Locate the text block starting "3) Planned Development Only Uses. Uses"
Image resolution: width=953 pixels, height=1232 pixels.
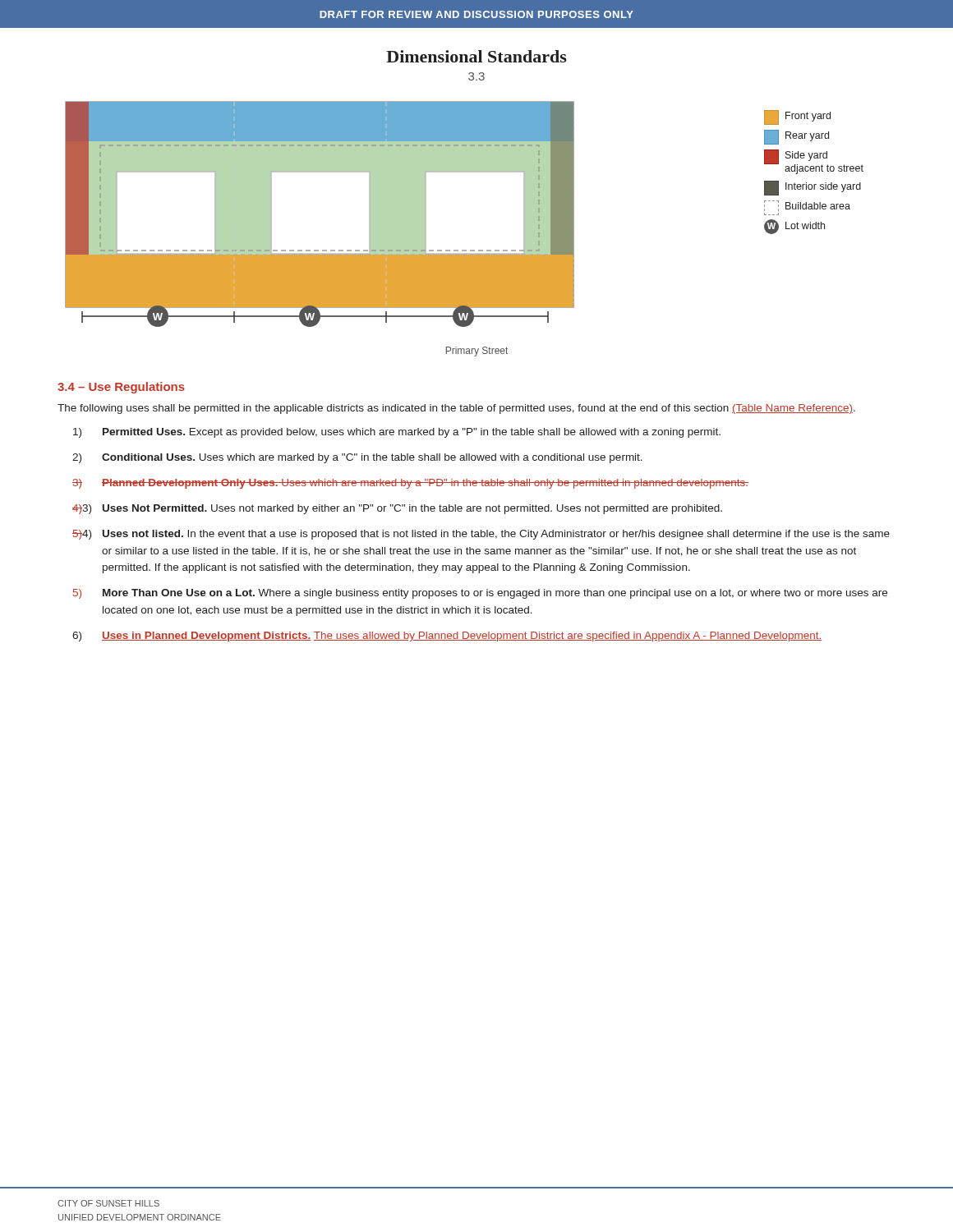tap(484, 483)
